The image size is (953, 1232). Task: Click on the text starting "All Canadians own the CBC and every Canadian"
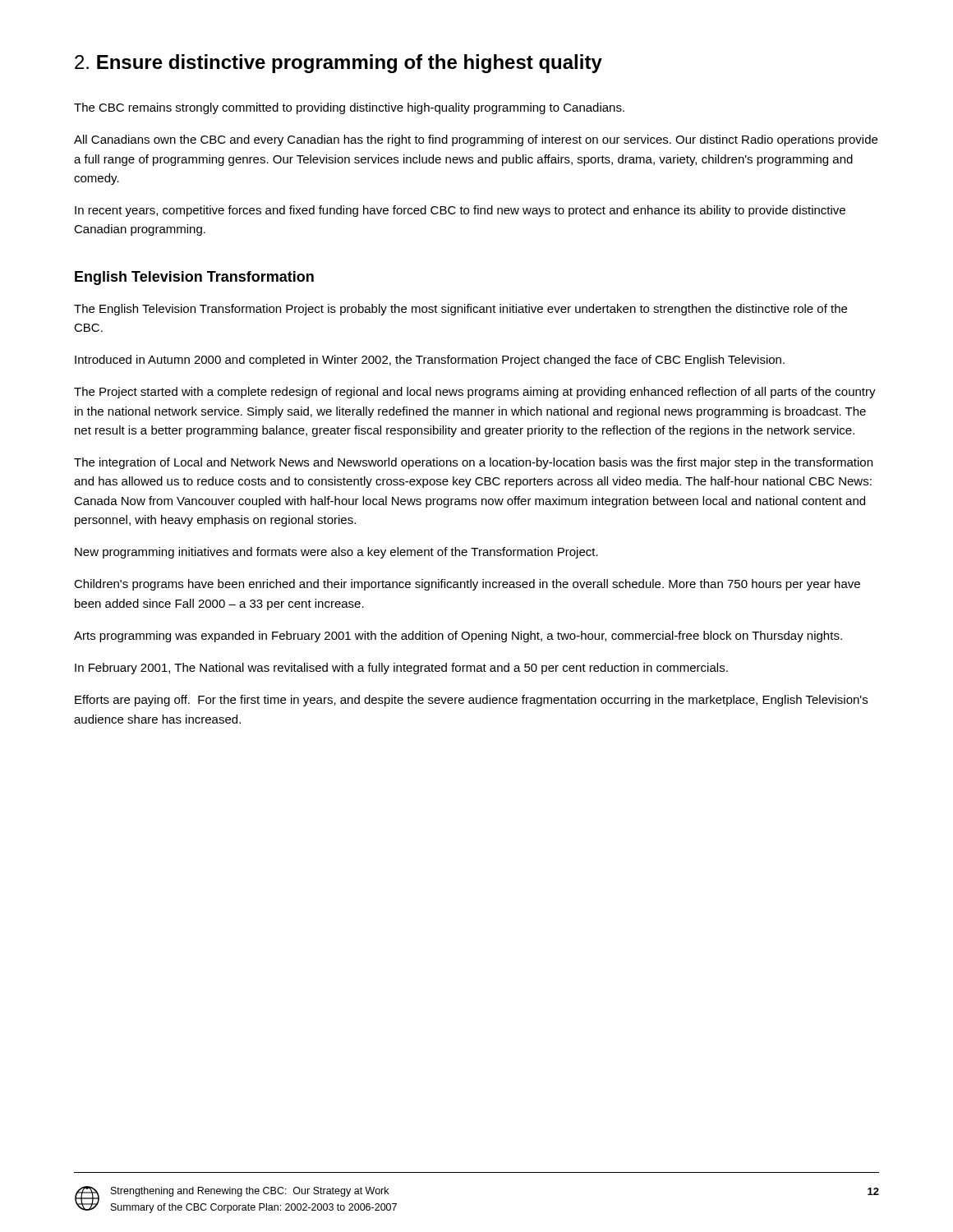pyautogui.click(x=476, y=159)
